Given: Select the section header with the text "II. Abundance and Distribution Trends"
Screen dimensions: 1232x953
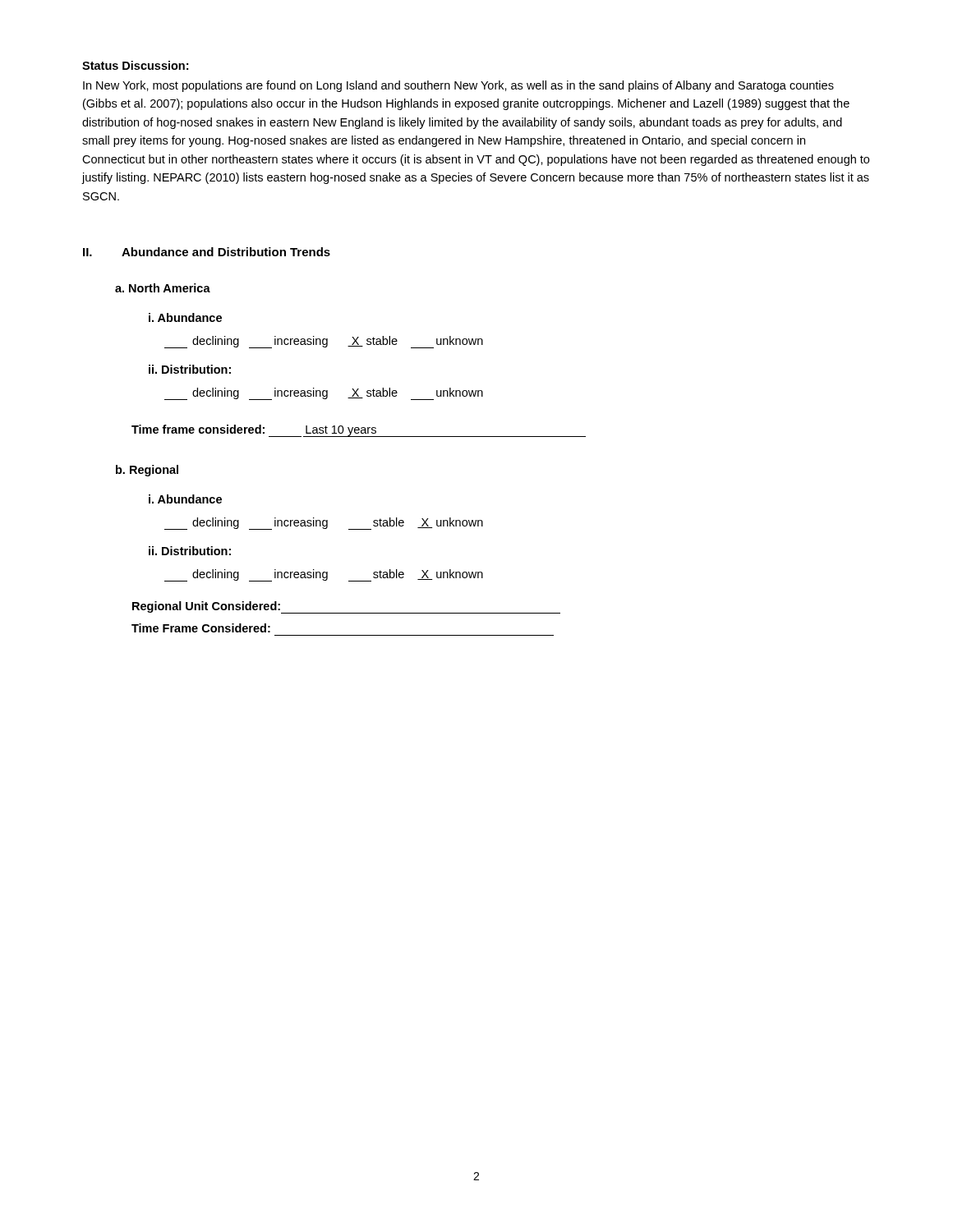Looking at the screenshot, I should [206, 252].
